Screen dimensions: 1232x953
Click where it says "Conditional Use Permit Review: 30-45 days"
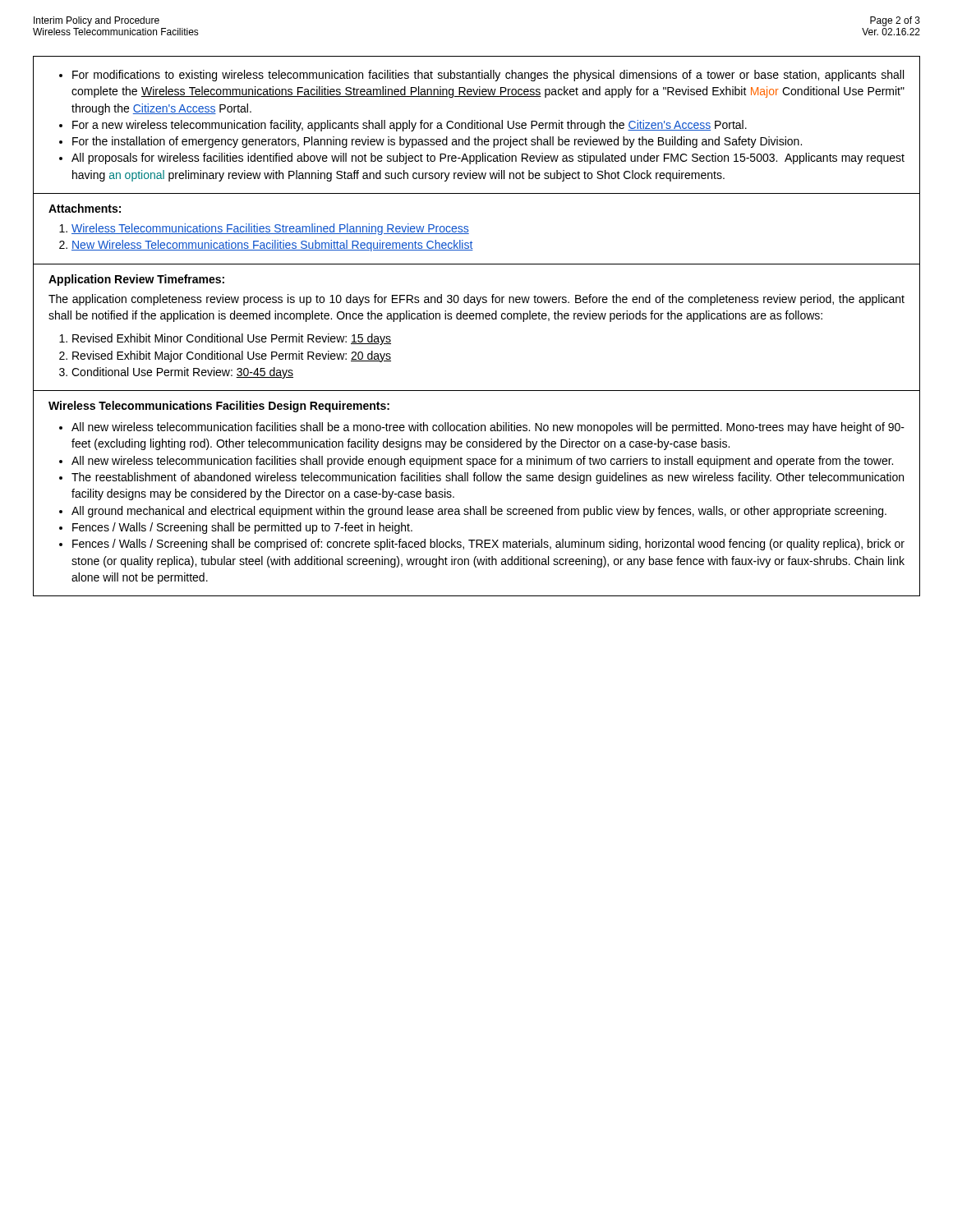click(x=182, y=373)
